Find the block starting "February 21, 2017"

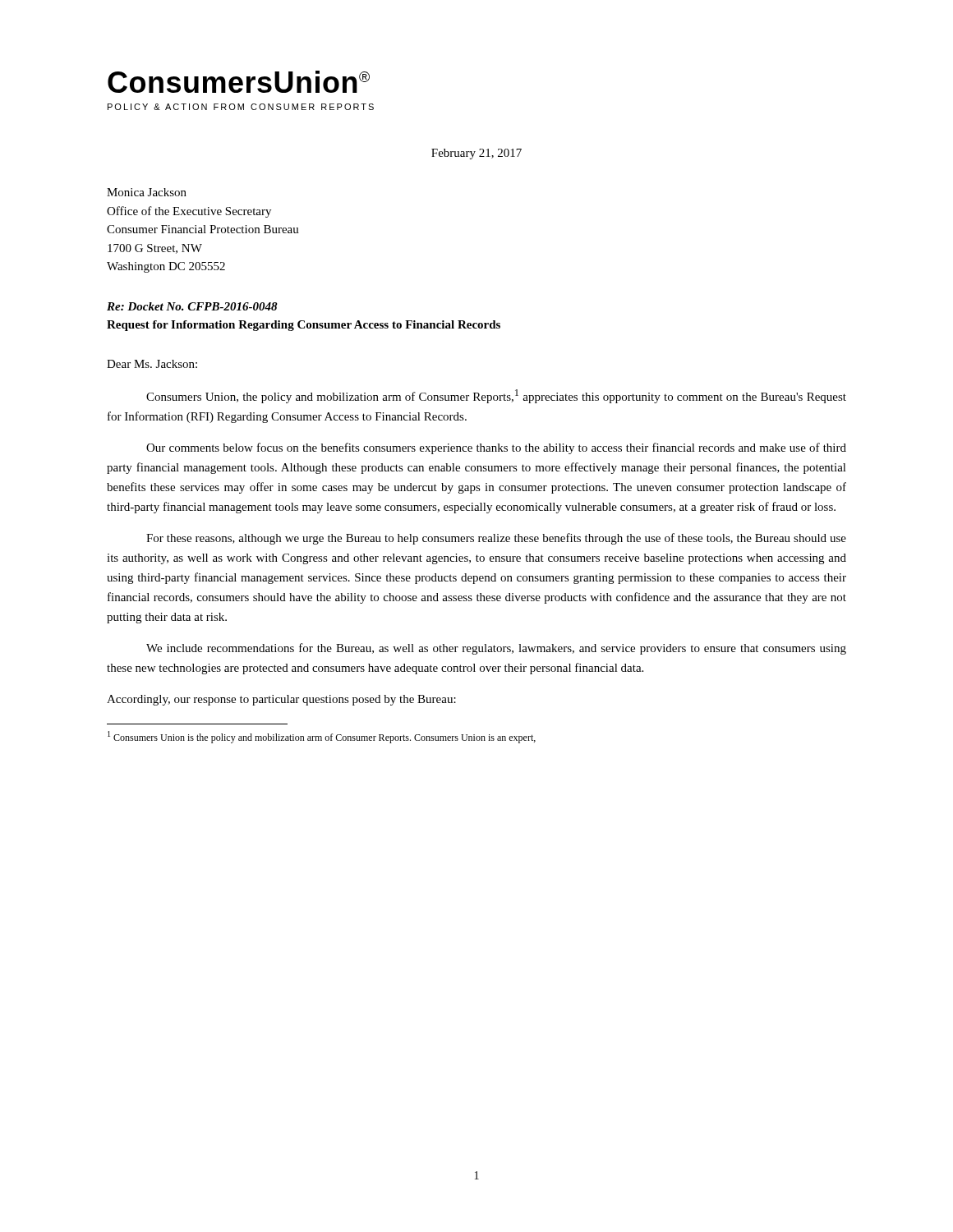(476, 153)
